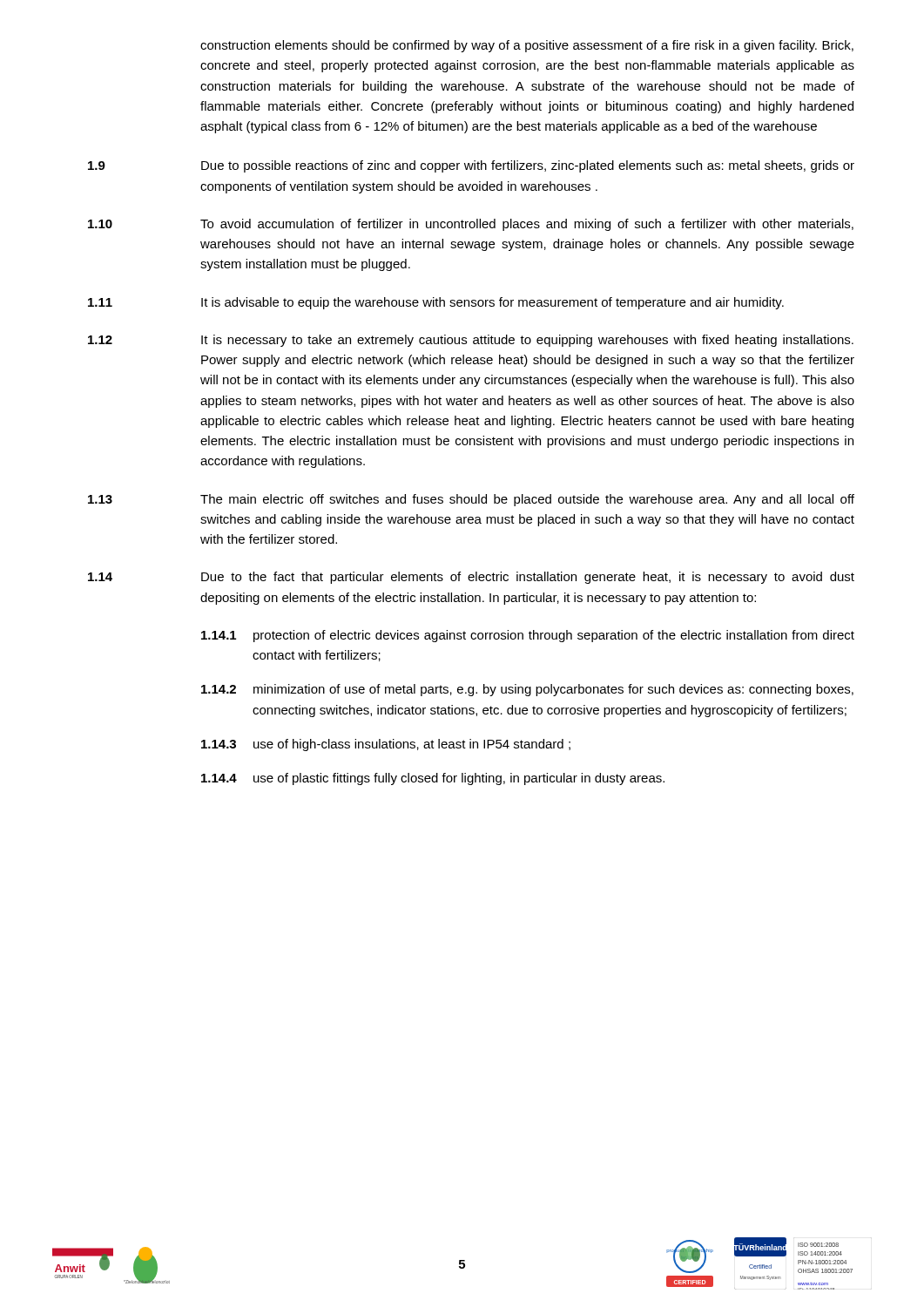
Task: Click on the element starting "10 To avoid"
Action: point(471,244)
